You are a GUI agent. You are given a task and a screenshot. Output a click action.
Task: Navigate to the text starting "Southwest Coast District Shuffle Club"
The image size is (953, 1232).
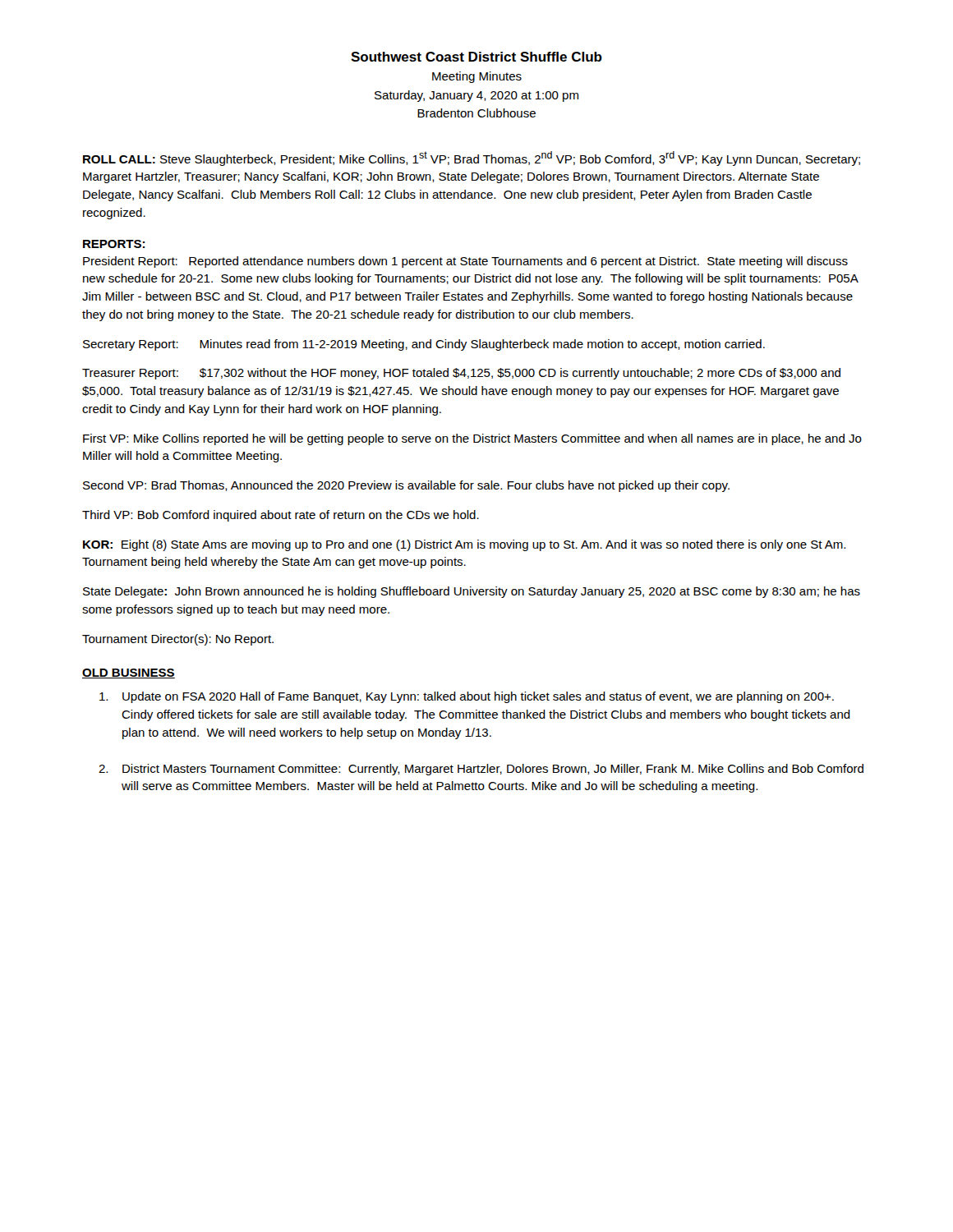476,57
